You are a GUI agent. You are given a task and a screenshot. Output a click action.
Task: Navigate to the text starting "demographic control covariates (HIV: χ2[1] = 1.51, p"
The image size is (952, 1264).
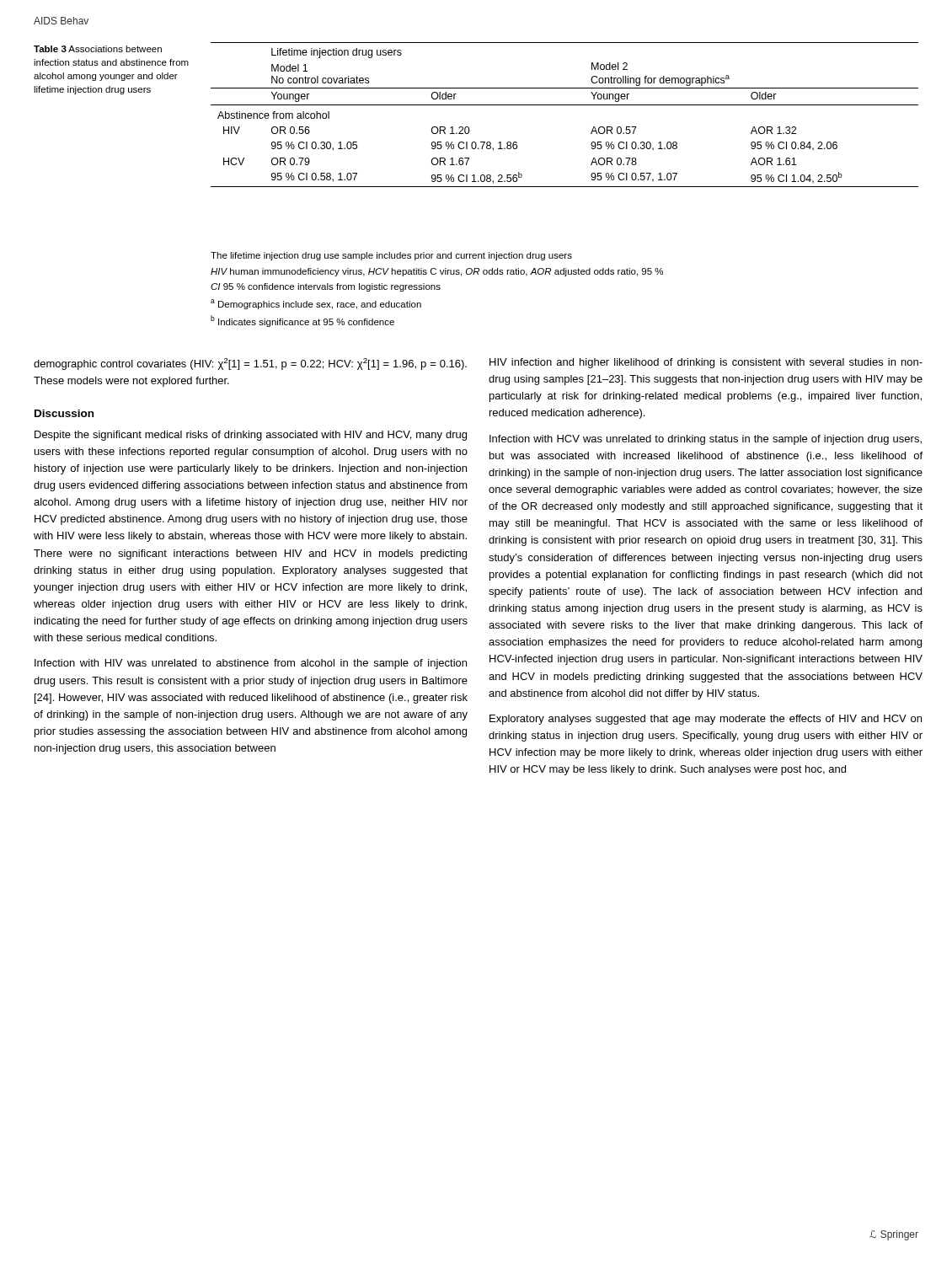pos(251,371)
